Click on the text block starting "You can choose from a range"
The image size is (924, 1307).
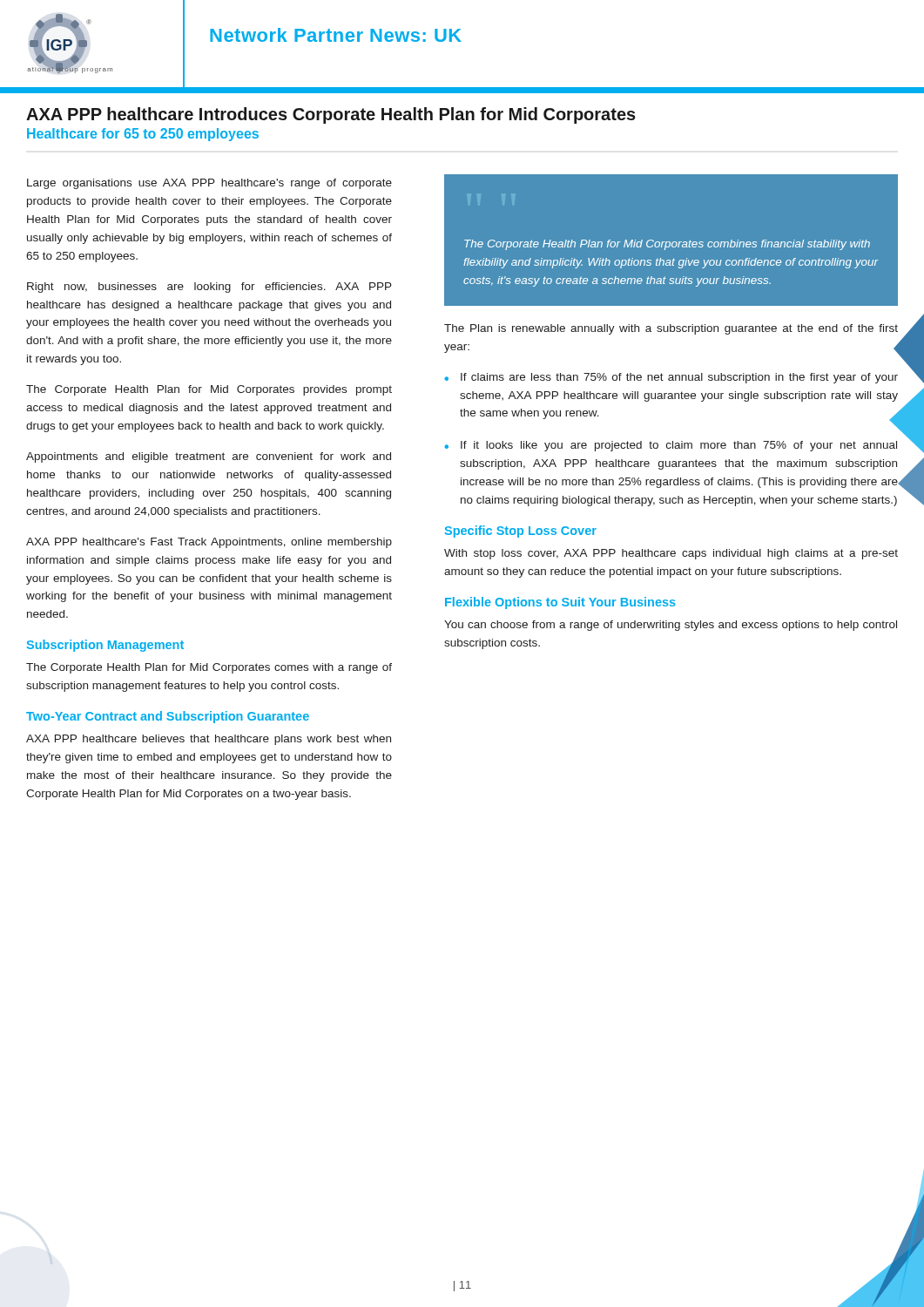tap(671, 633)
